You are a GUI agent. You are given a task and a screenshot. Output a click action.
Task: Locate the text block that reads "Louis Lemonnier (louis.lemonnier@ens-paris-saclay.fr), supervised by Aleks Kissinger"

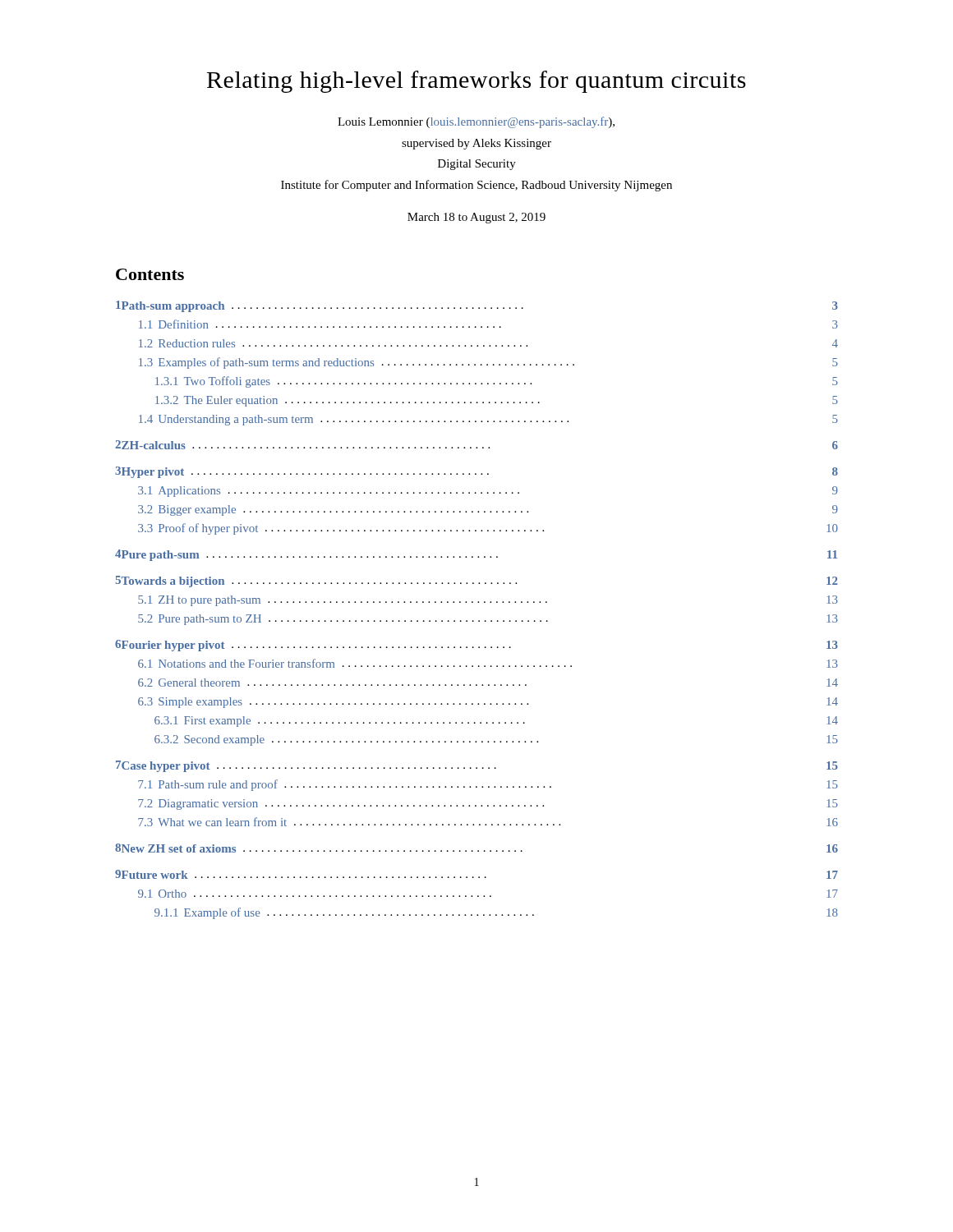pos(476,168)
